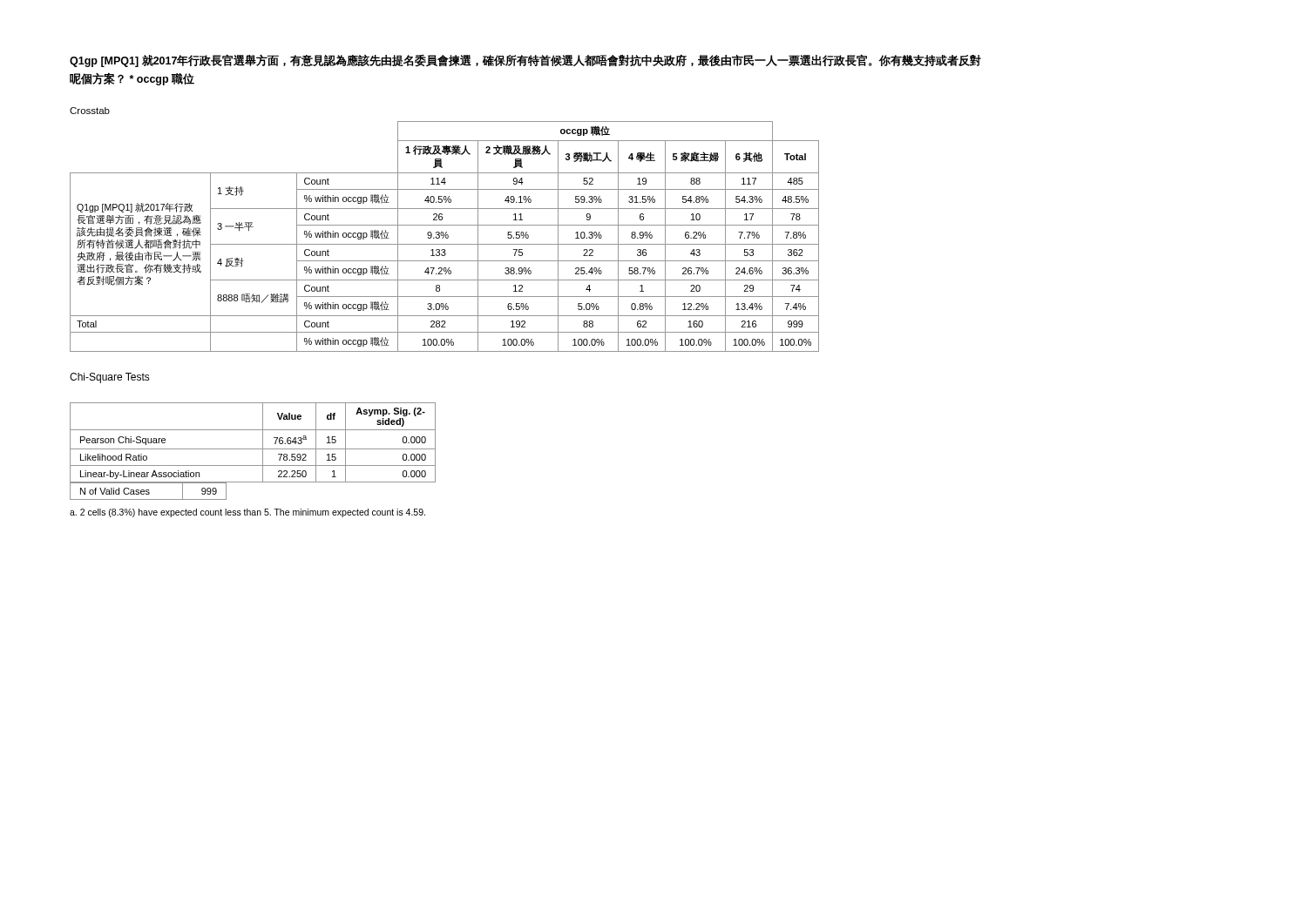Locate the block of text that opens with "a. 2 cells (8.3%)"

(x=248, y=512)
